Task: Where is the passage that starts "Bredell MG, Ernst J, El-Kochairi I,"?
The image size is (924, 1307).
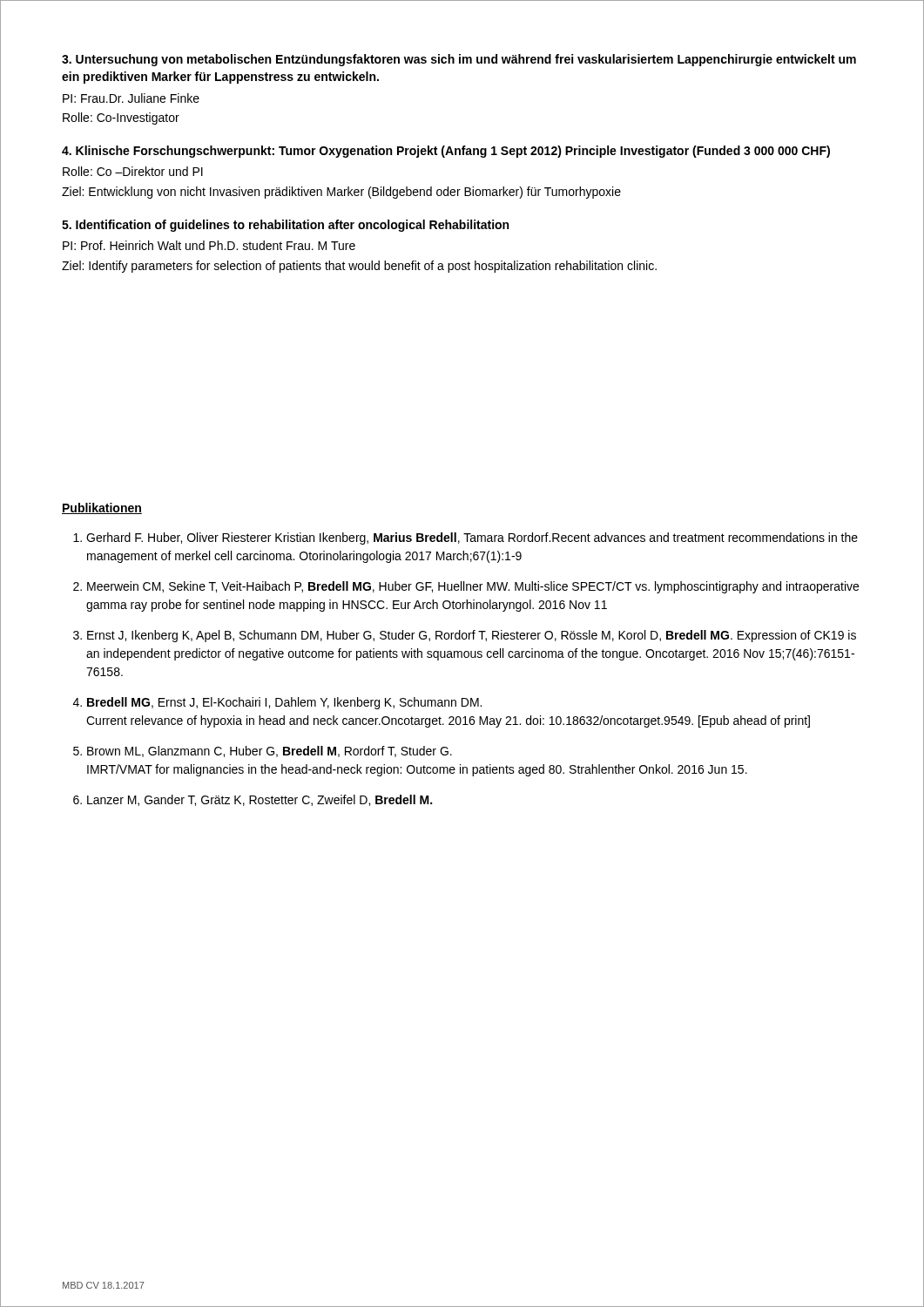Action: pyautogui.click(x=449, y=711)
